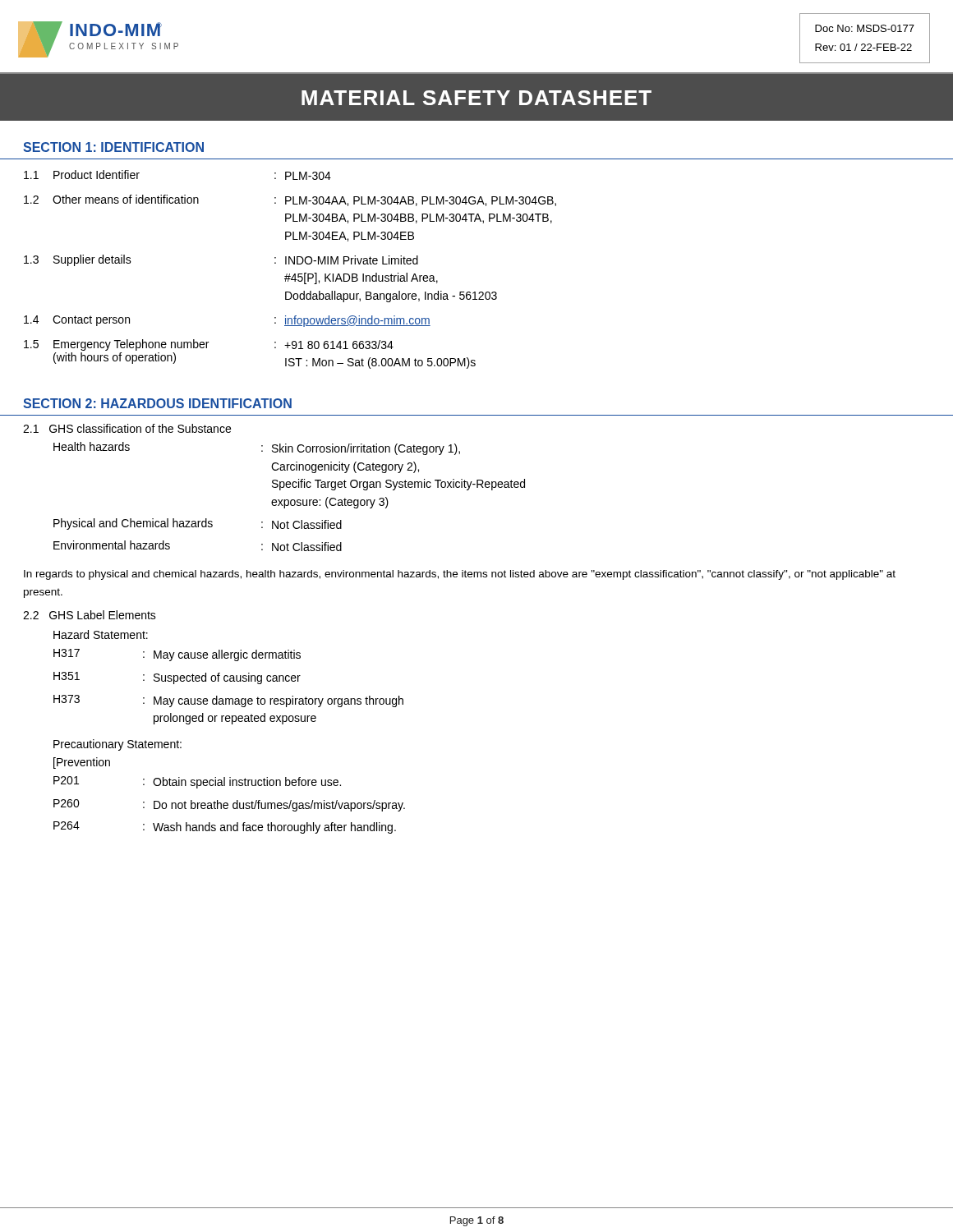The height and width of the screenshot is (1232, 953).
Task: Locate the element starting "H373 : May cause damage"
Action: (228, 701)
